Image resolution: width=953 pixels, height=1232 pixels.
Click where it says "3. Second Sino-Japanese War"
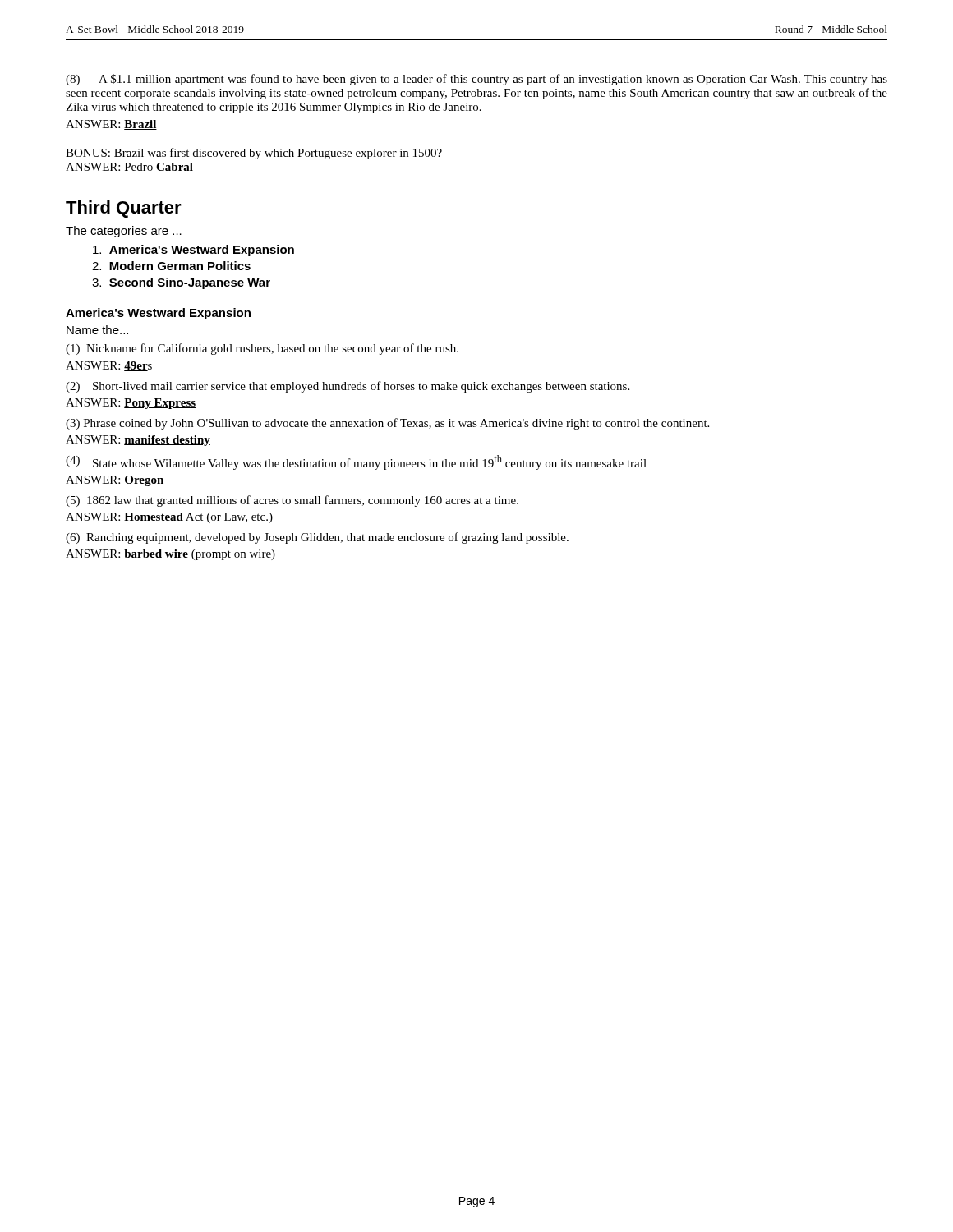pos(181,282)
